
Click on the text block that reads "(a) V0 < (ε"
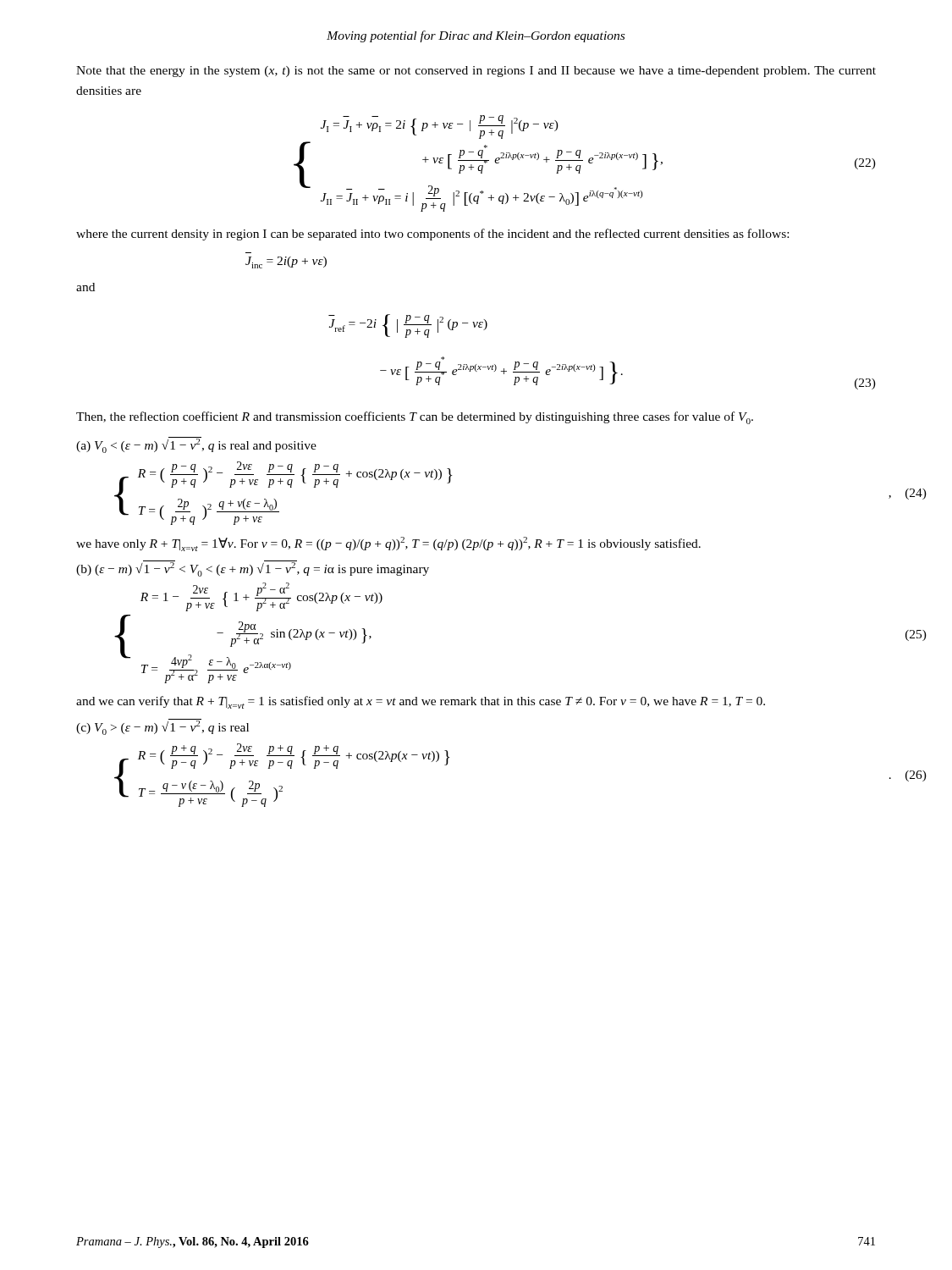(196, 445)
